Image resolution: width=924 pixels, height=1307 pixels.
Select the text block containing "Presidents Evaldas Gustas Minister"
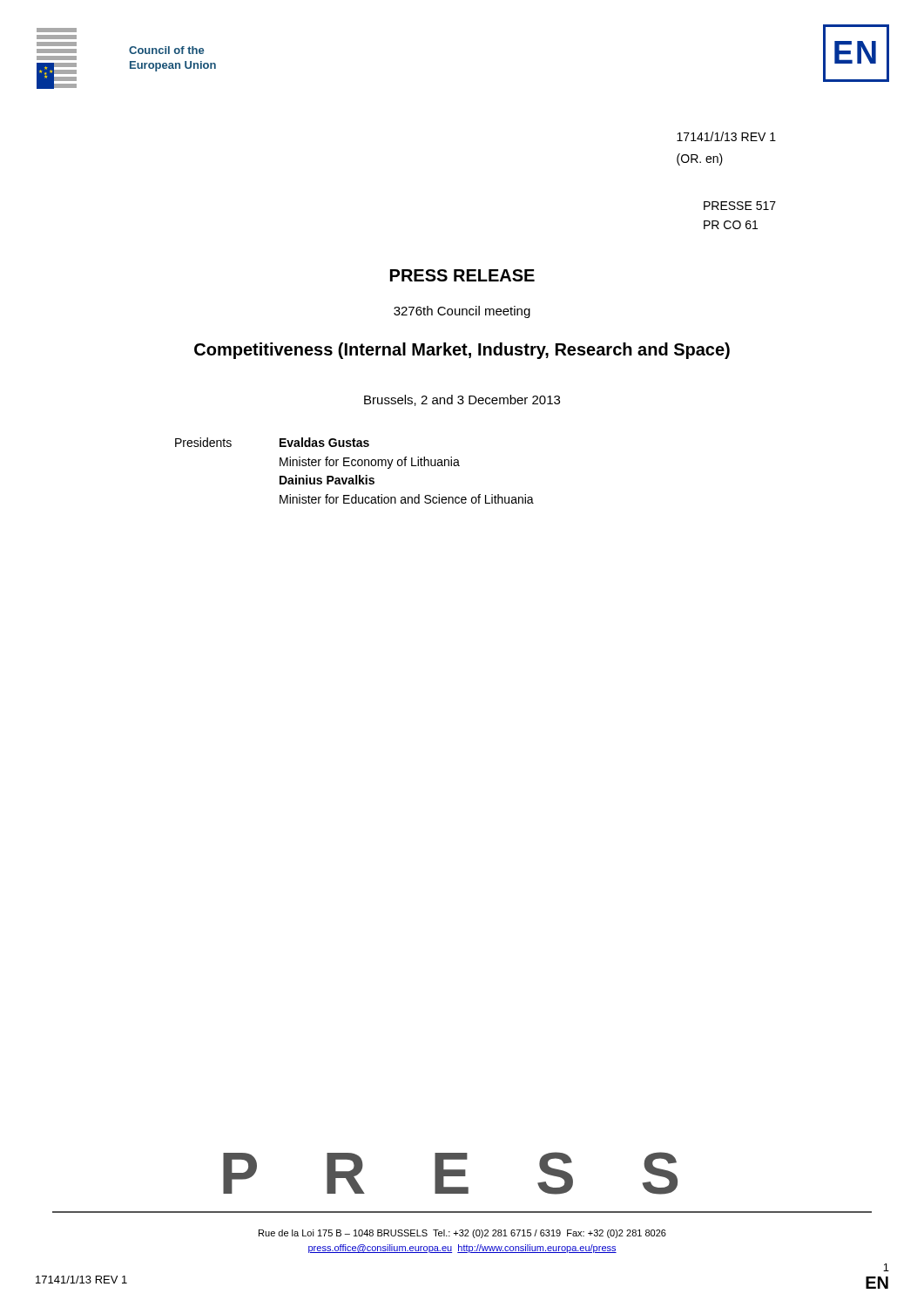pyautogui.click(x=204, y=441)
